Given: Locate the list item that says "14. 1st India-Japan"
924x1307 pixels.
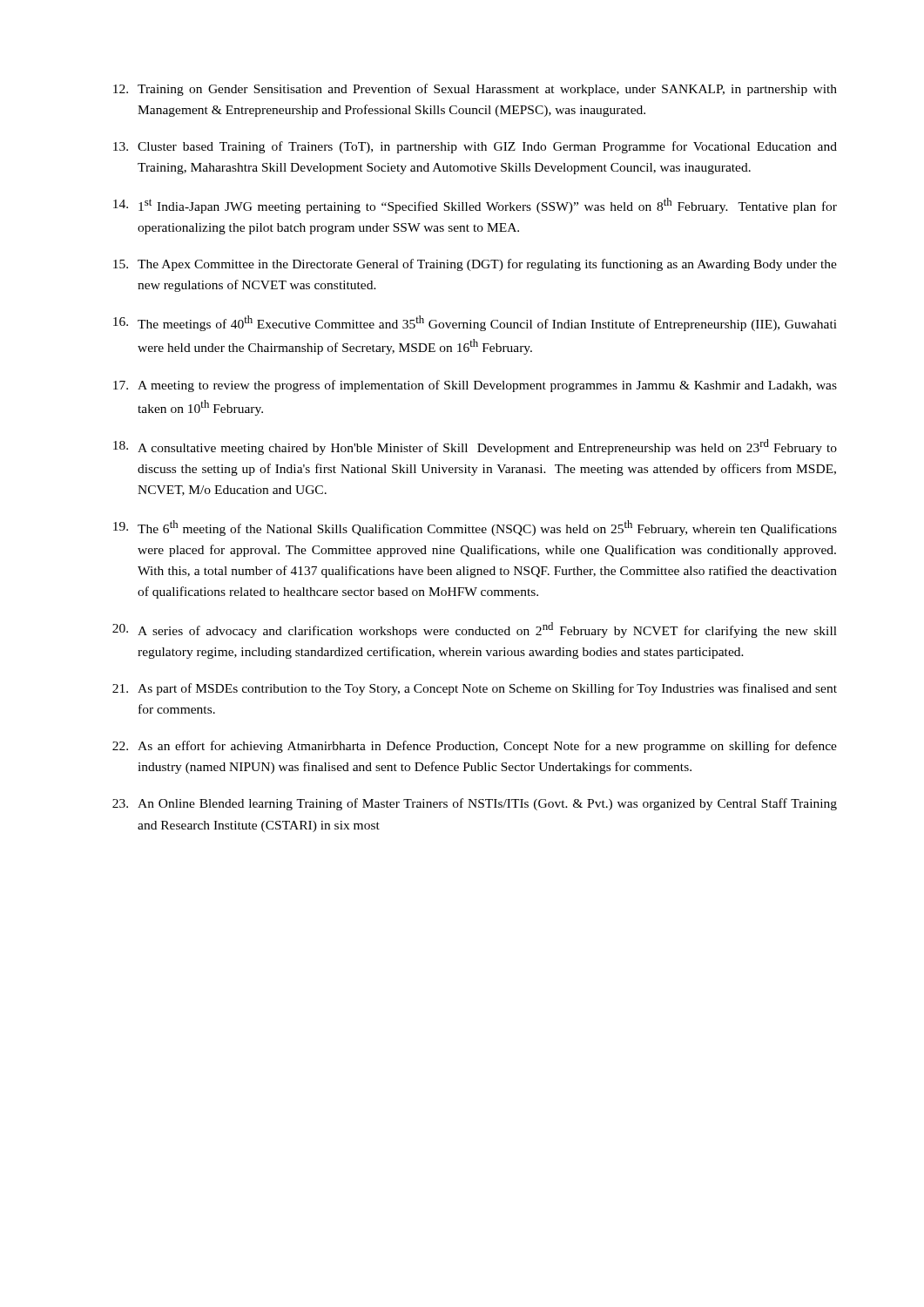Looking at the screenshot, I should [x=466, y=216].
